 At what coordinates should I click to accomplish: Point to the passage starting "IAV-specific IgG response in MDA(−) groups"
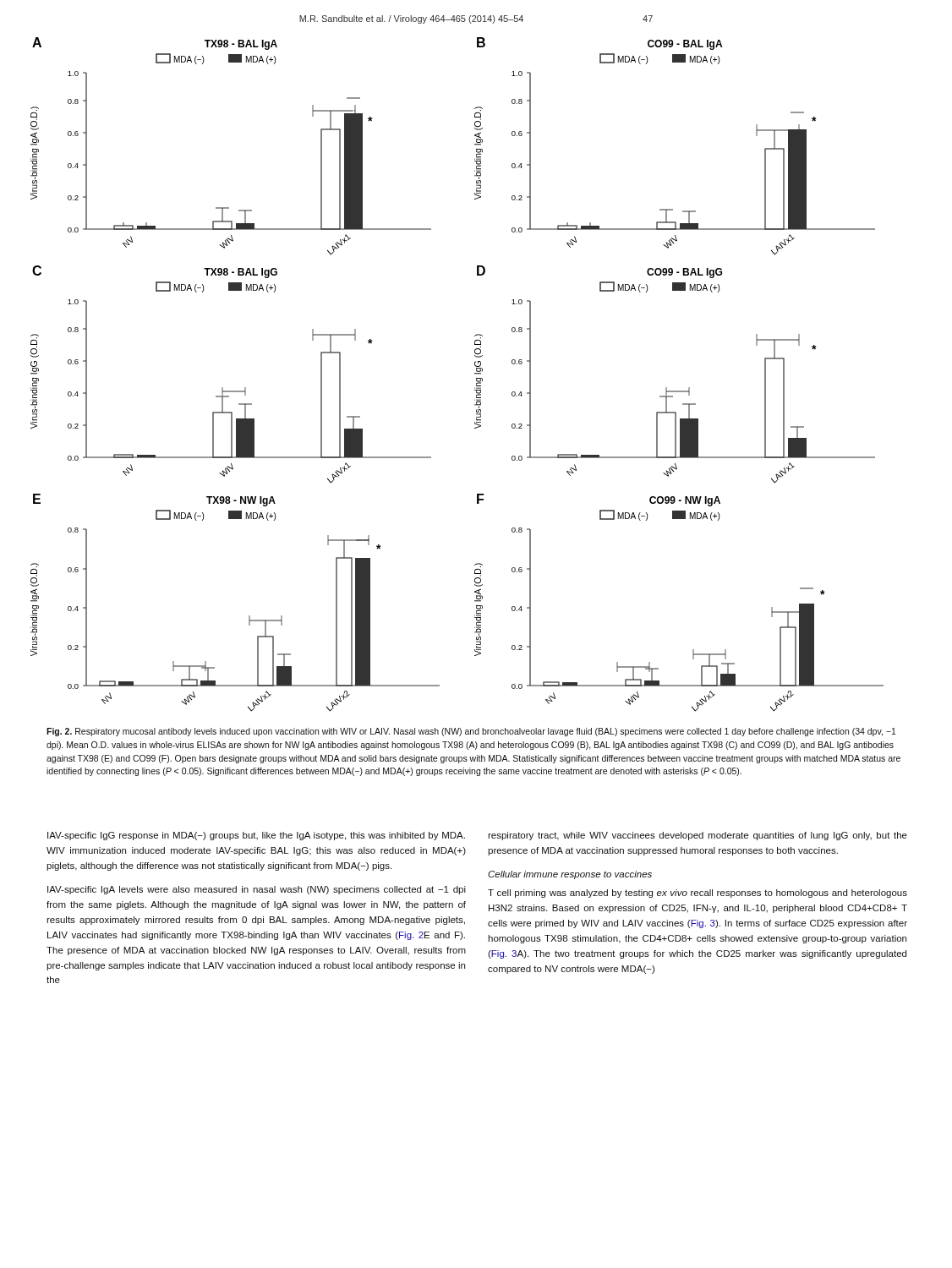pos(256,850)
